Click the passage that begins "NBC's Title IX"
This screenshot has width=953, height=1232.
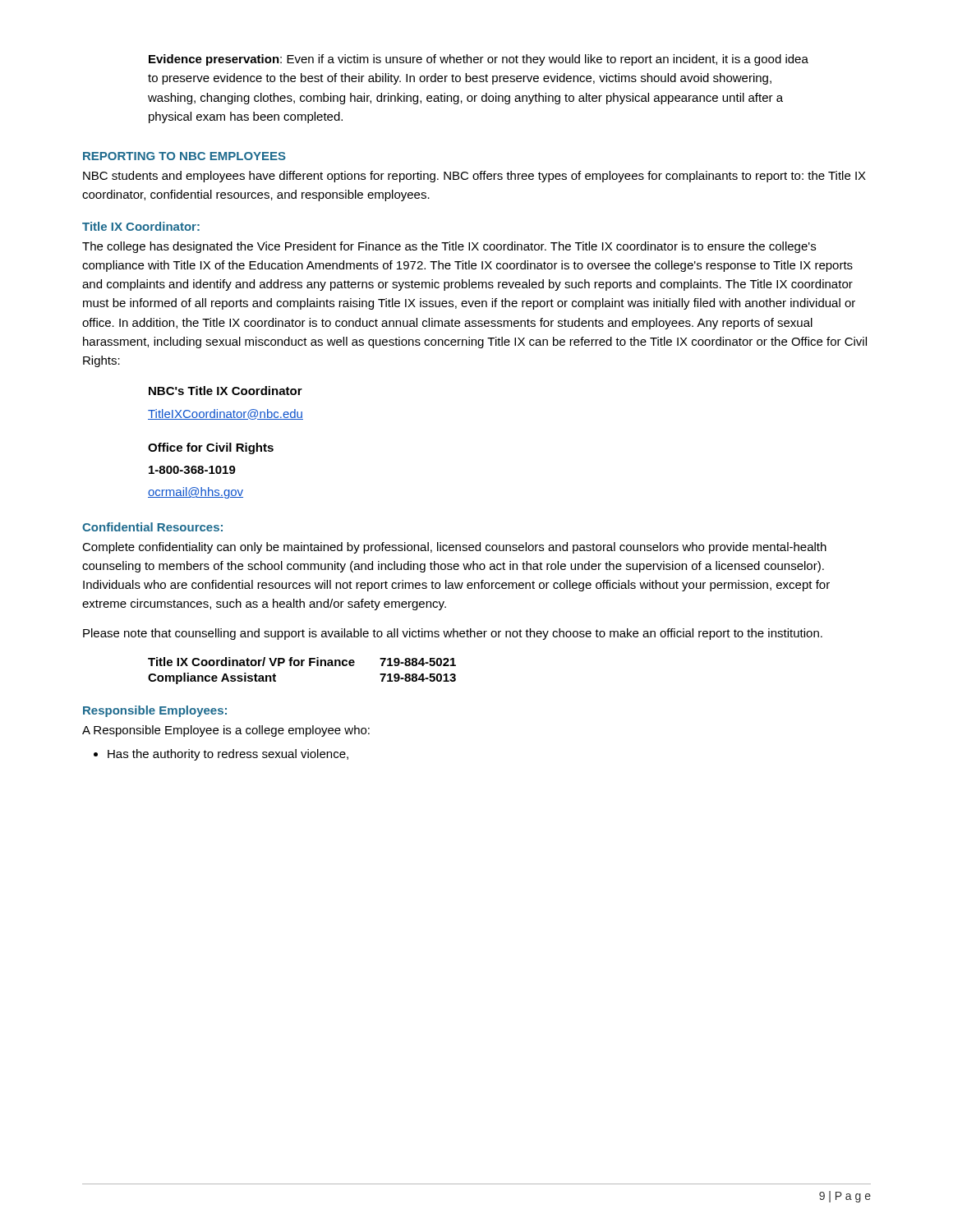click(226, 391)
